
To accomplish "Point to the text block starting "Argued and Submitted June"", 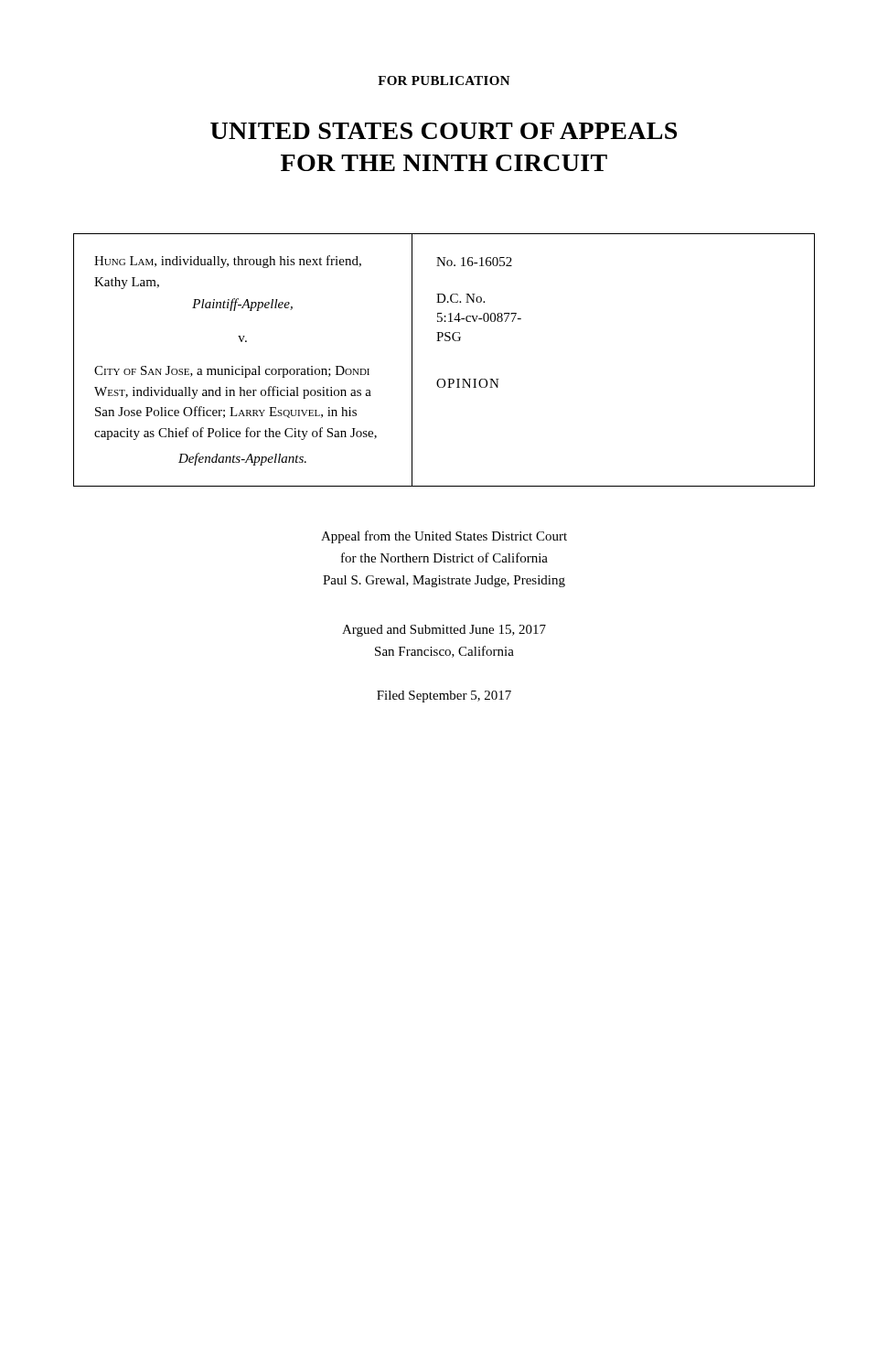I will click(x=444, y=640).
